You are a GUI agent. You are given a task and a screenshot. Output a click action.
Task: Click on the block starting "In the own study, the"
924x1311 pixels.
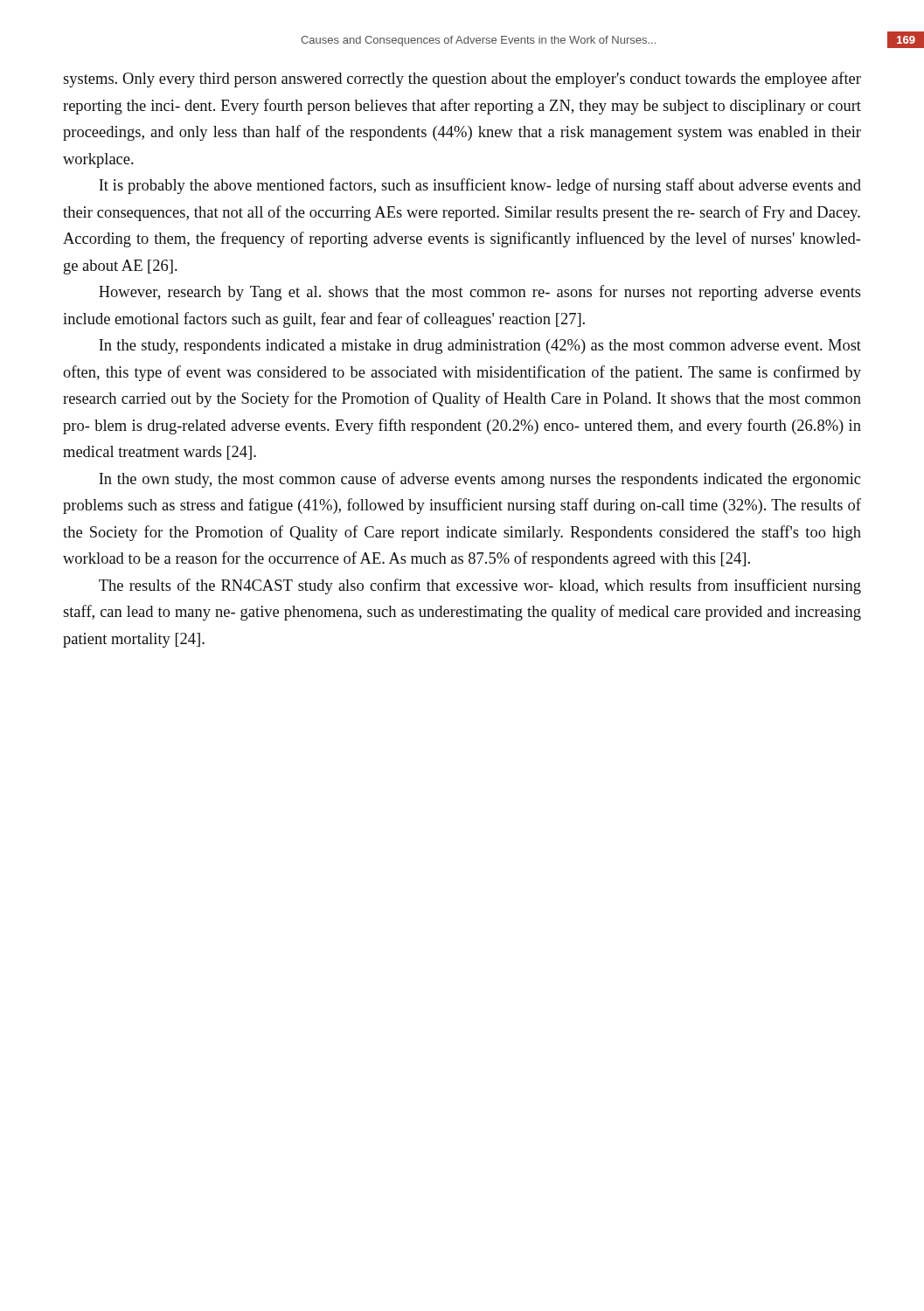(x=462, y=519)
